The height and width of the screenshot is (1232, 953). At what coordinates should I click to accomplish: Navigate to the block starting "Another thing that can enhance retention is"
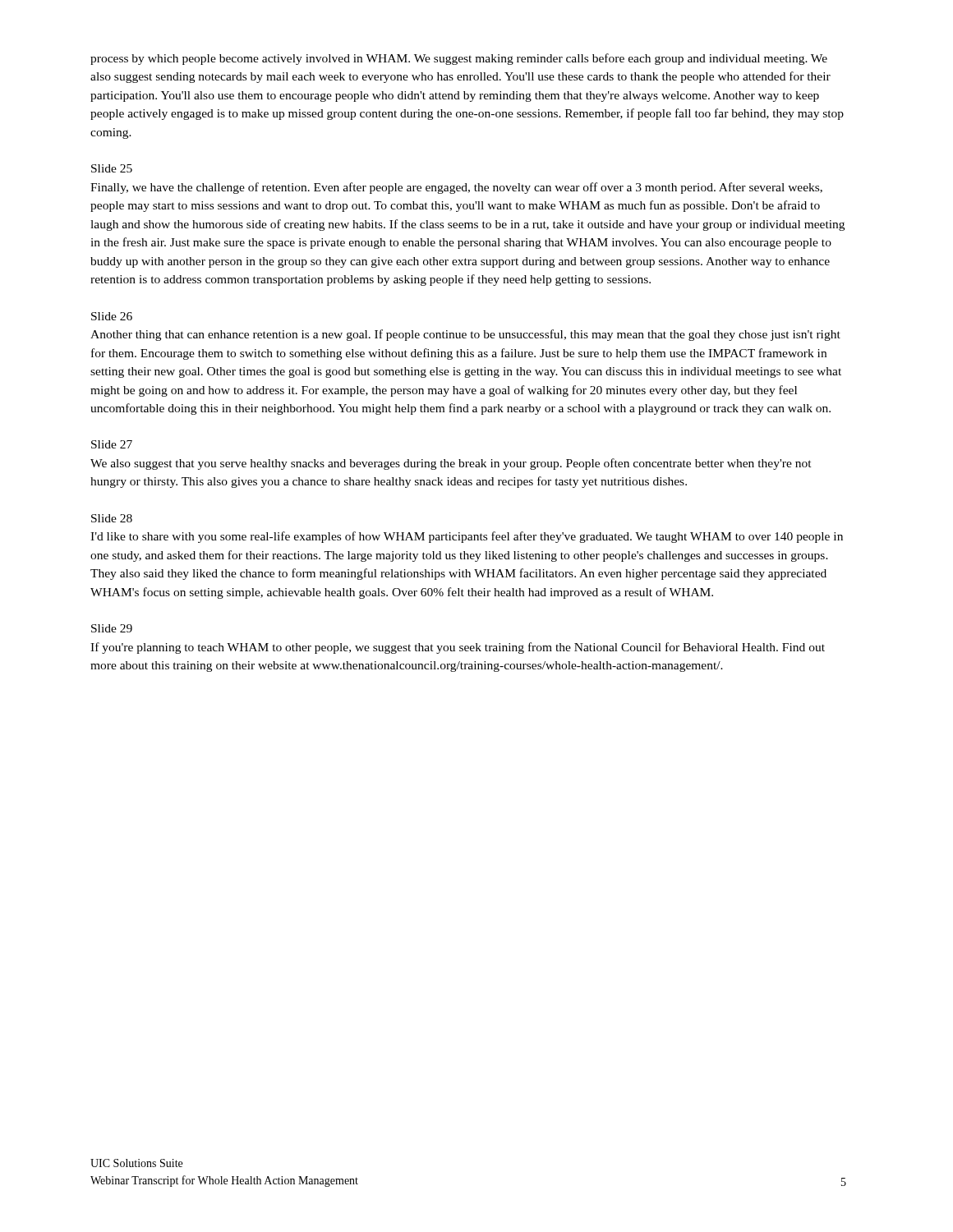click(x=466, y=371)
